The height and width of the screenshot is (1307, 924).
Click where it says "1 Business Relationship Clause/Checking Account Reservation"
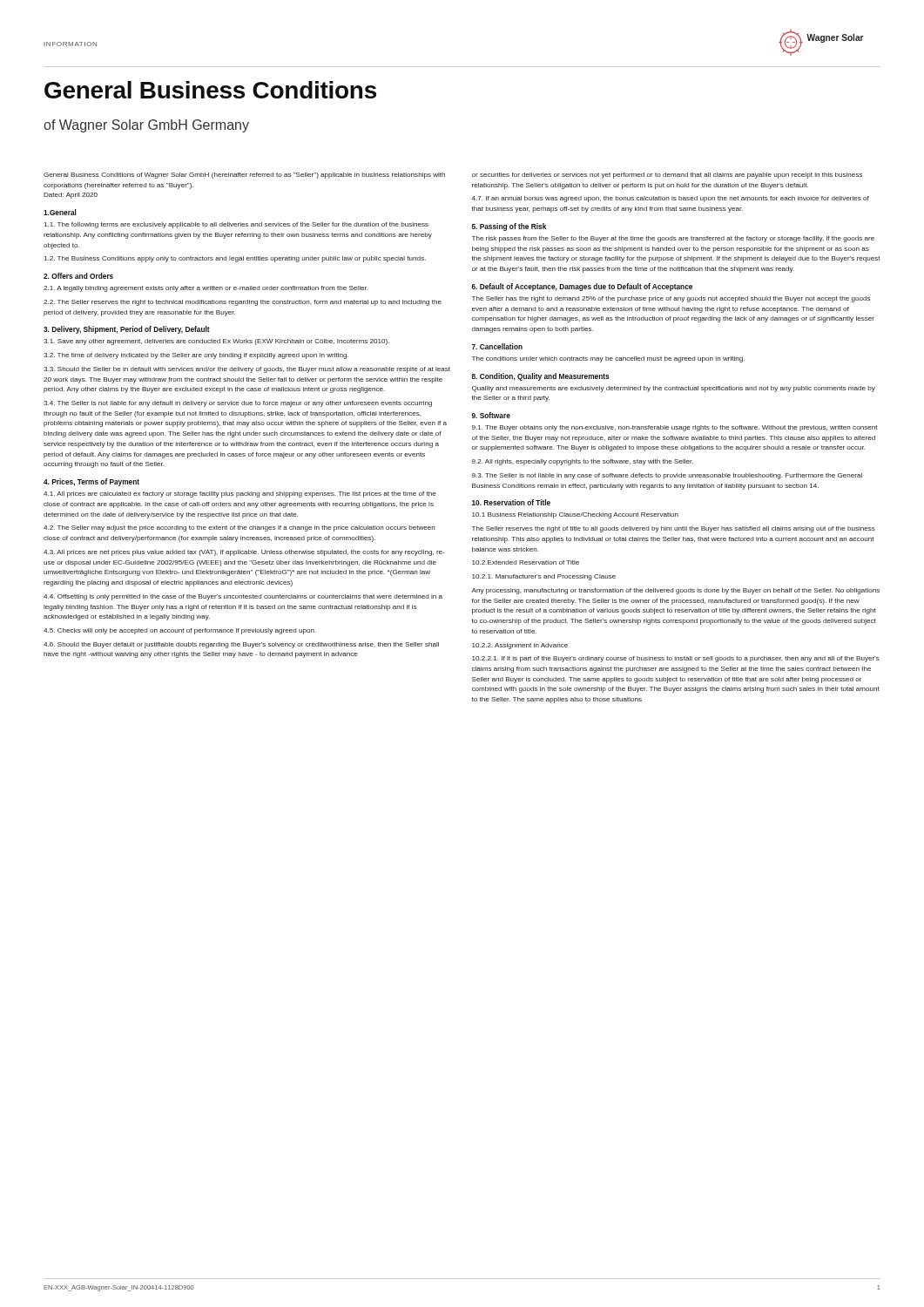pos(575,515)
